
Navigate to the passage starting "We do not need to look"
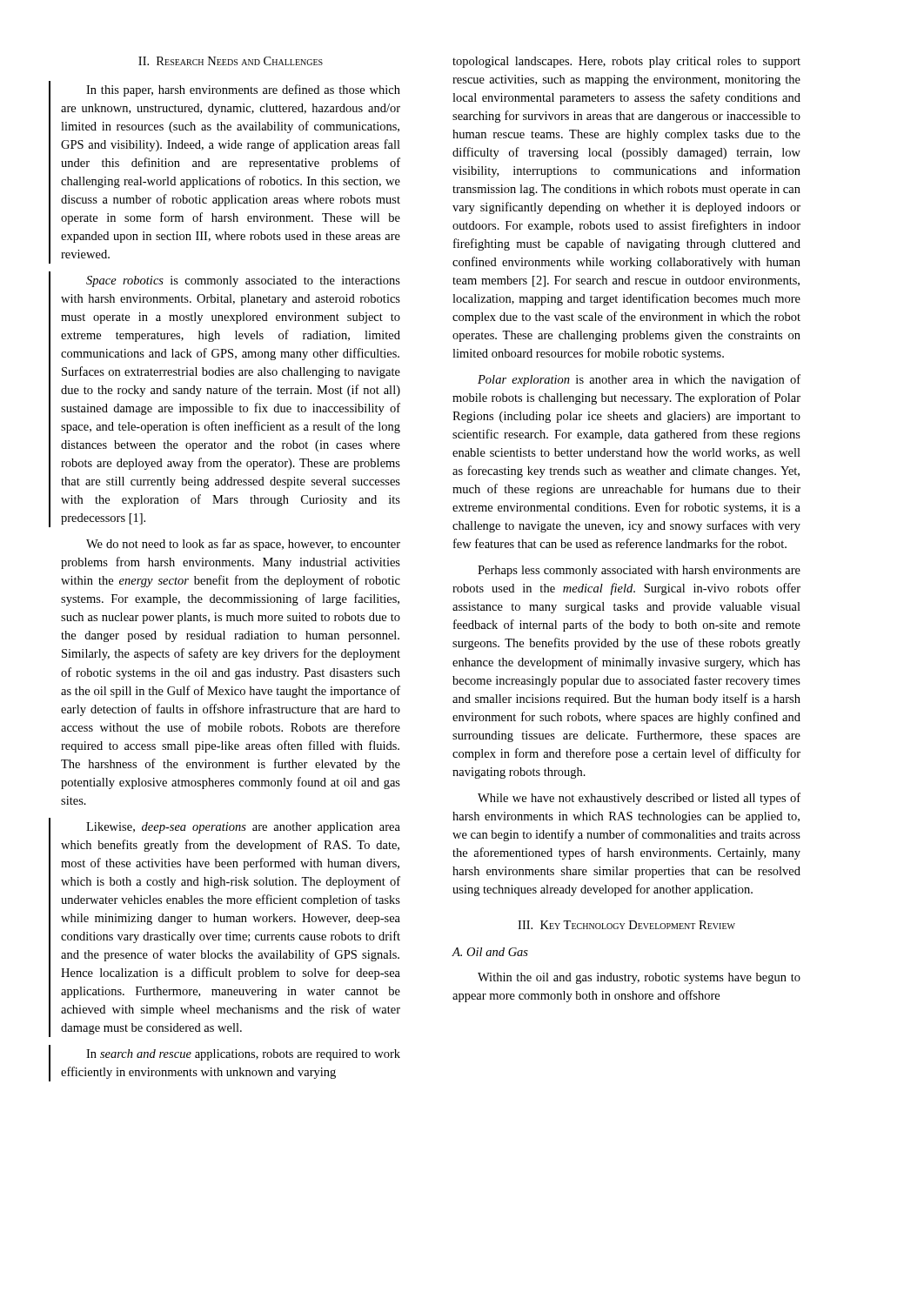[x=231, y=673]
